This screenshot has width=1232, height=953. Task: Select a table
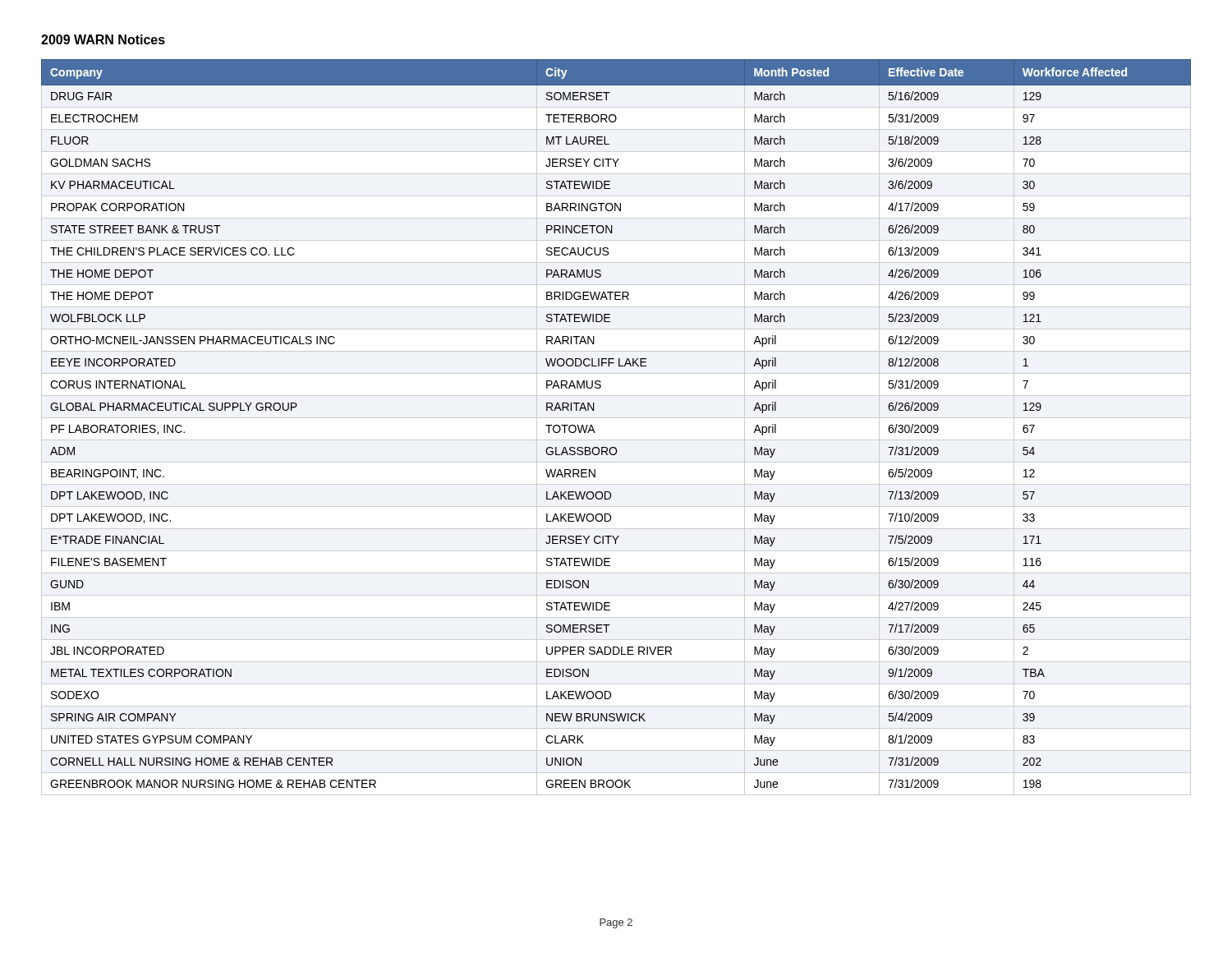(616, 427)
